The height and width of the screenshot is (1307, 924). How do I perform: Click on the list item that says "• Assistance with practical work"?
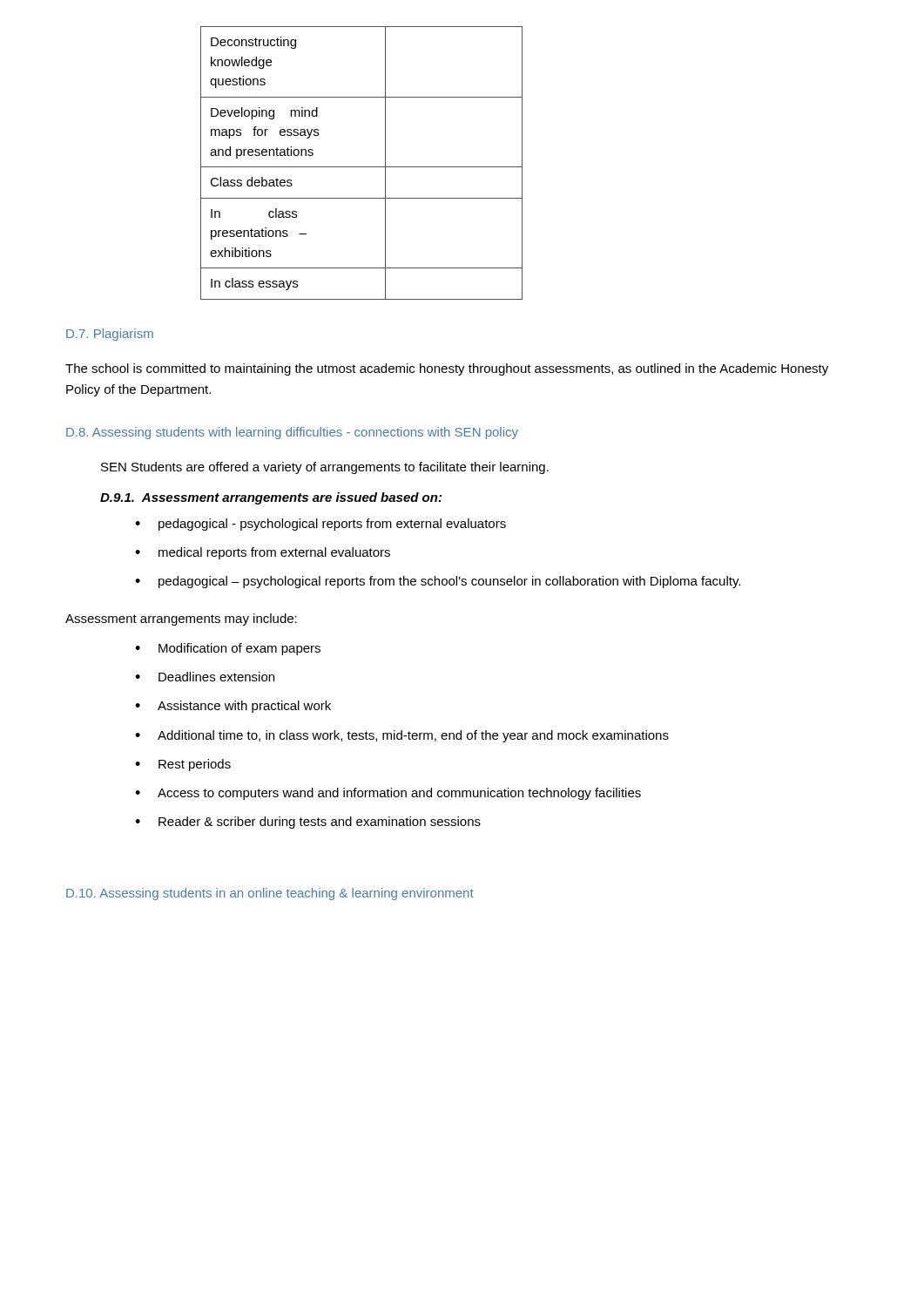coord(233,707)
